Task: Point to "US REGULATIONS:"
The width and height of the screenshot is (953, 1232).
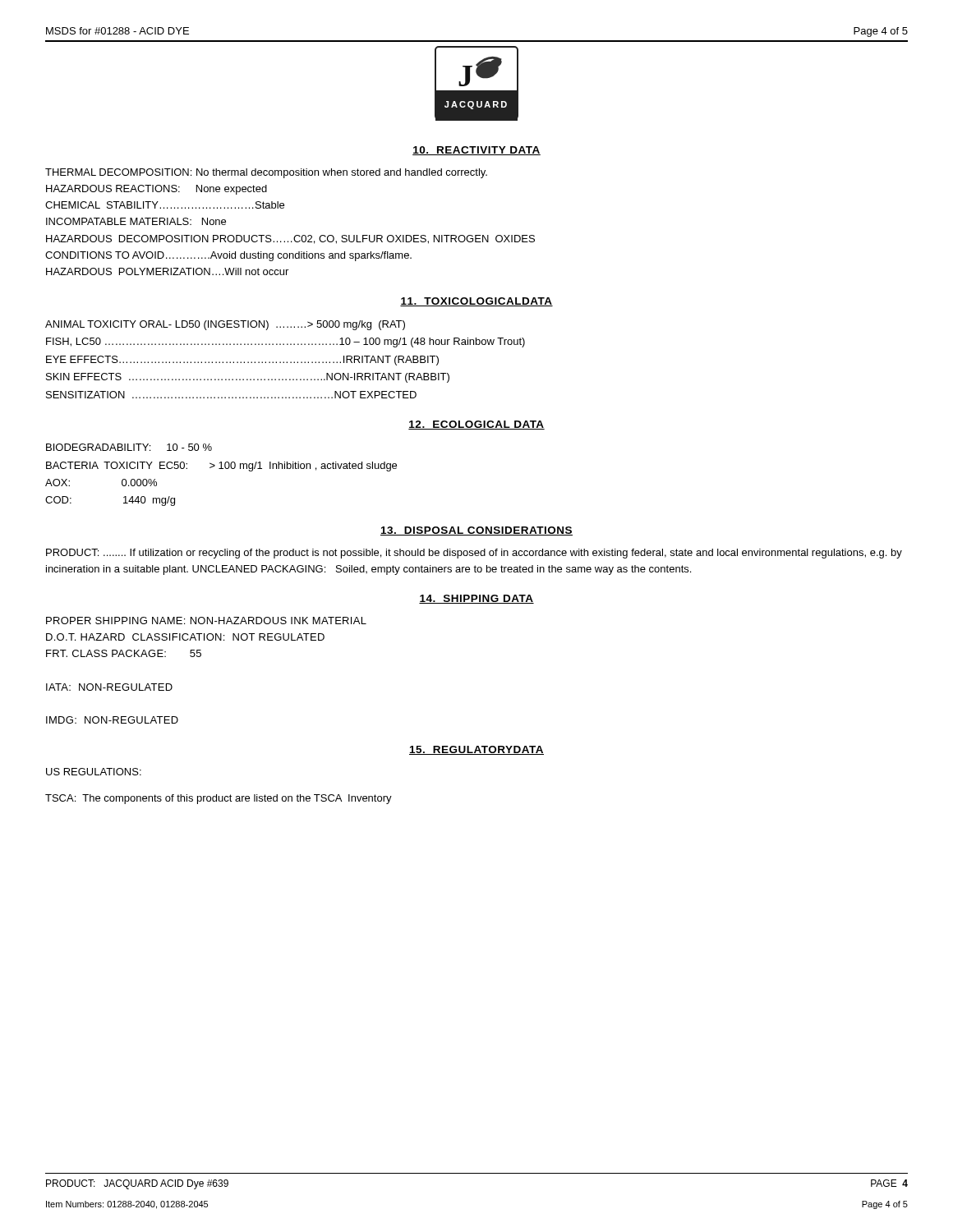Action: [x=93, y=772]
